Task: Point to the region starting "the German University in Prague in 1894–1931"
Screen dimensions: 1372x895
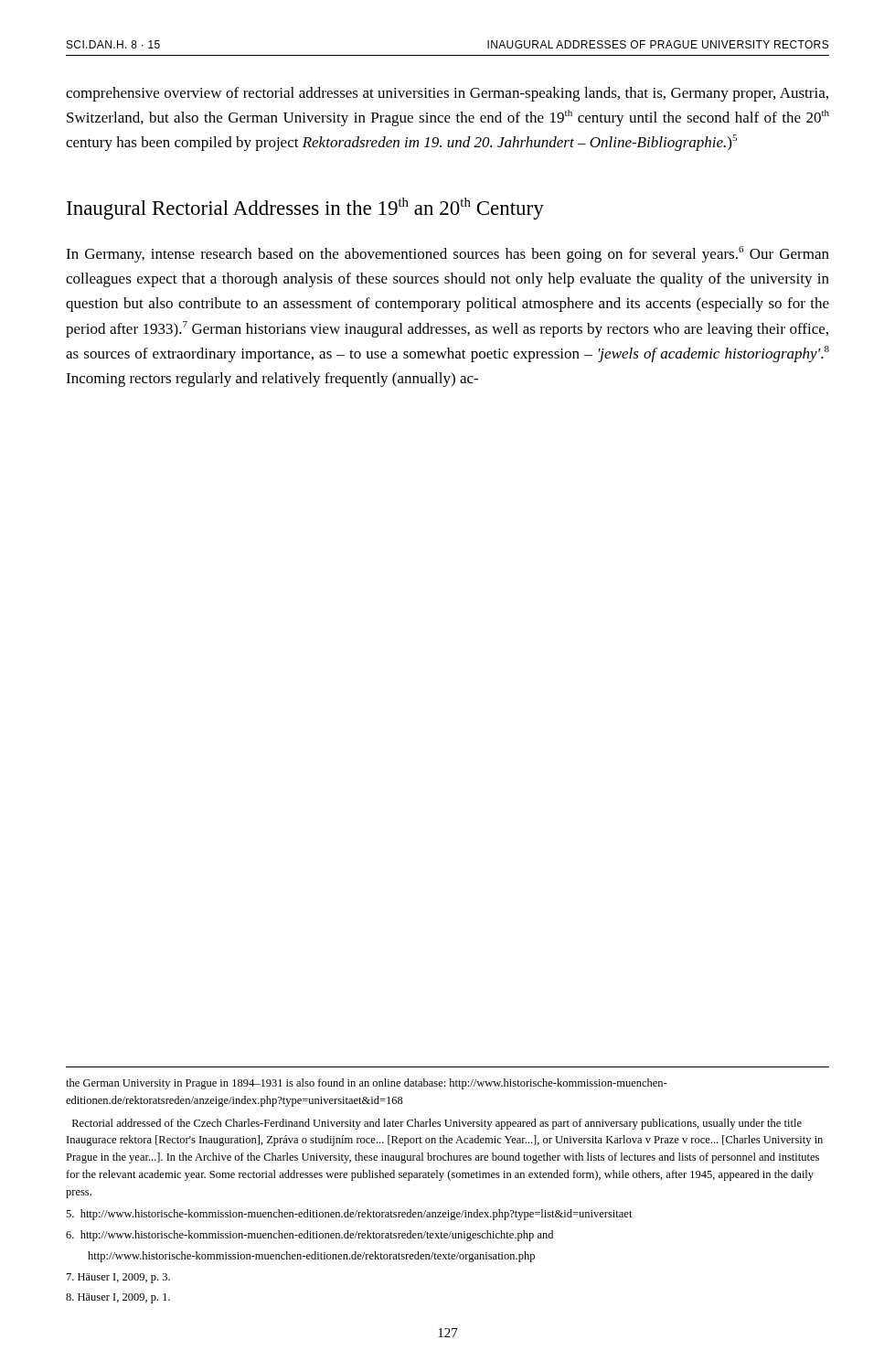Action: 366,1092
